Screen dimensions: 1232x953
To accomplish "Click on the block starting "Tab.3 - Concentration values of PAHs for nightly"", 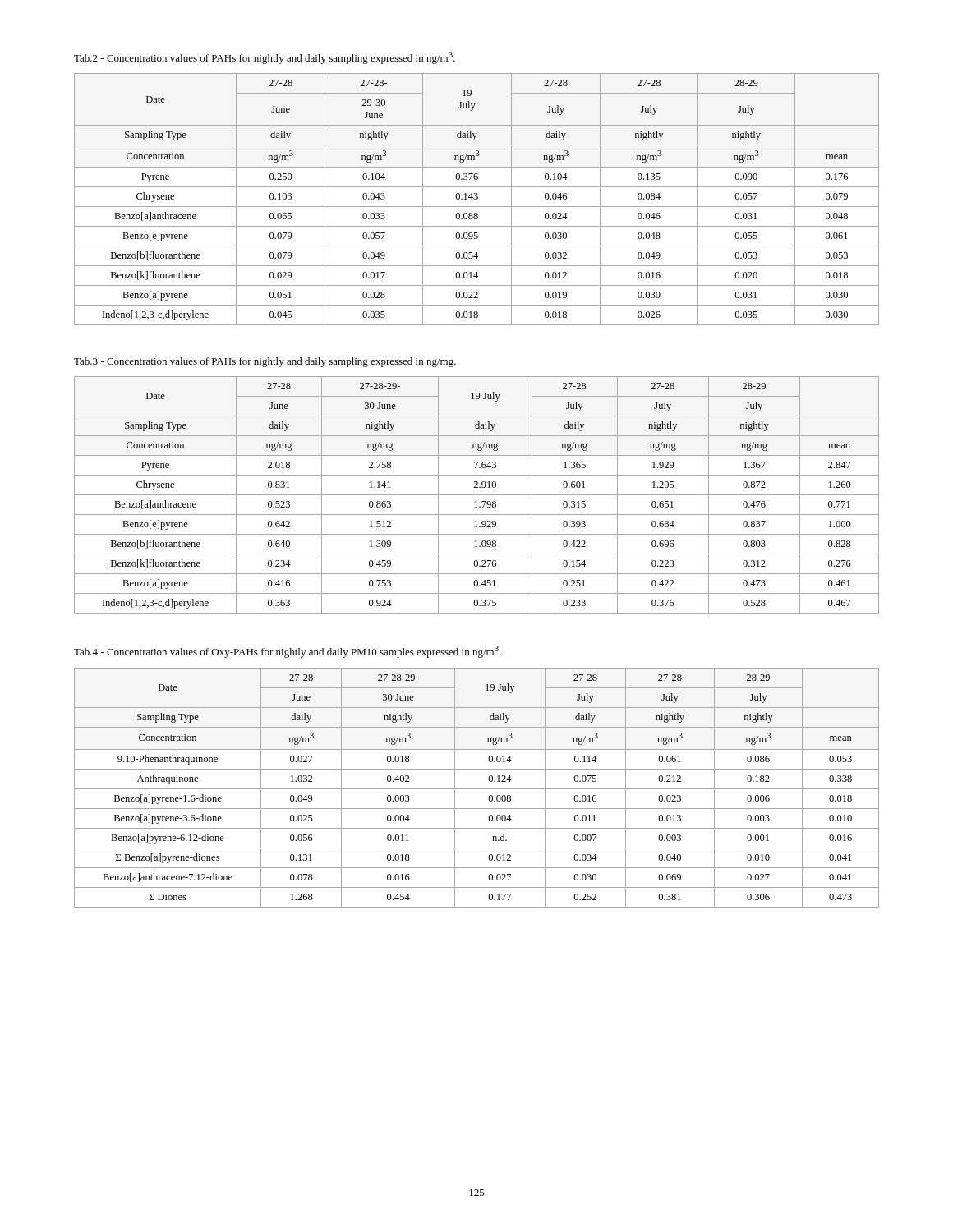I will [265, 361].
